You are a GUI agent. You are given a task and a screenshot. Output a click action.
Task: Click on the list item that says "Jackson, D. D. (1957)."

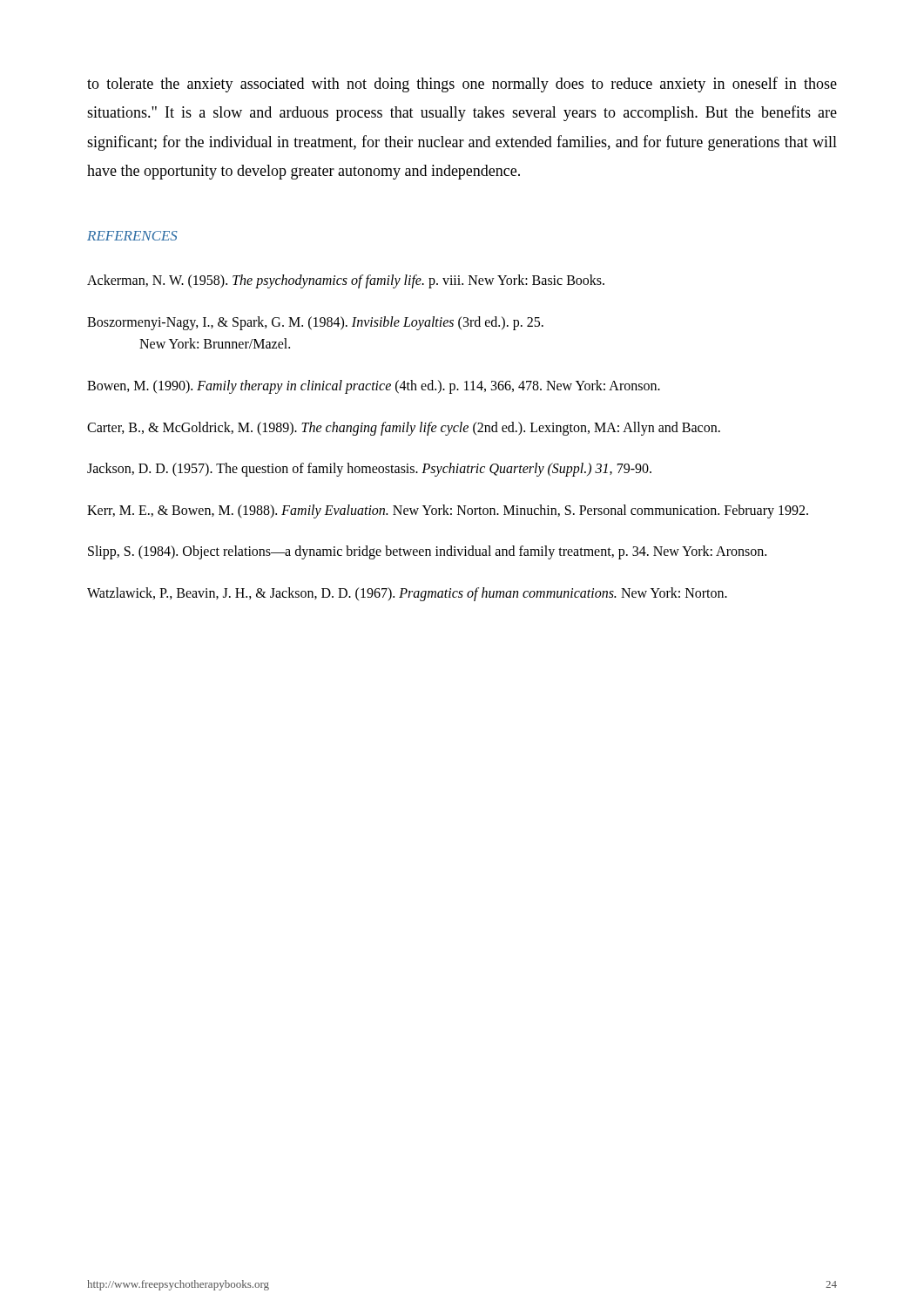point(370,468)
